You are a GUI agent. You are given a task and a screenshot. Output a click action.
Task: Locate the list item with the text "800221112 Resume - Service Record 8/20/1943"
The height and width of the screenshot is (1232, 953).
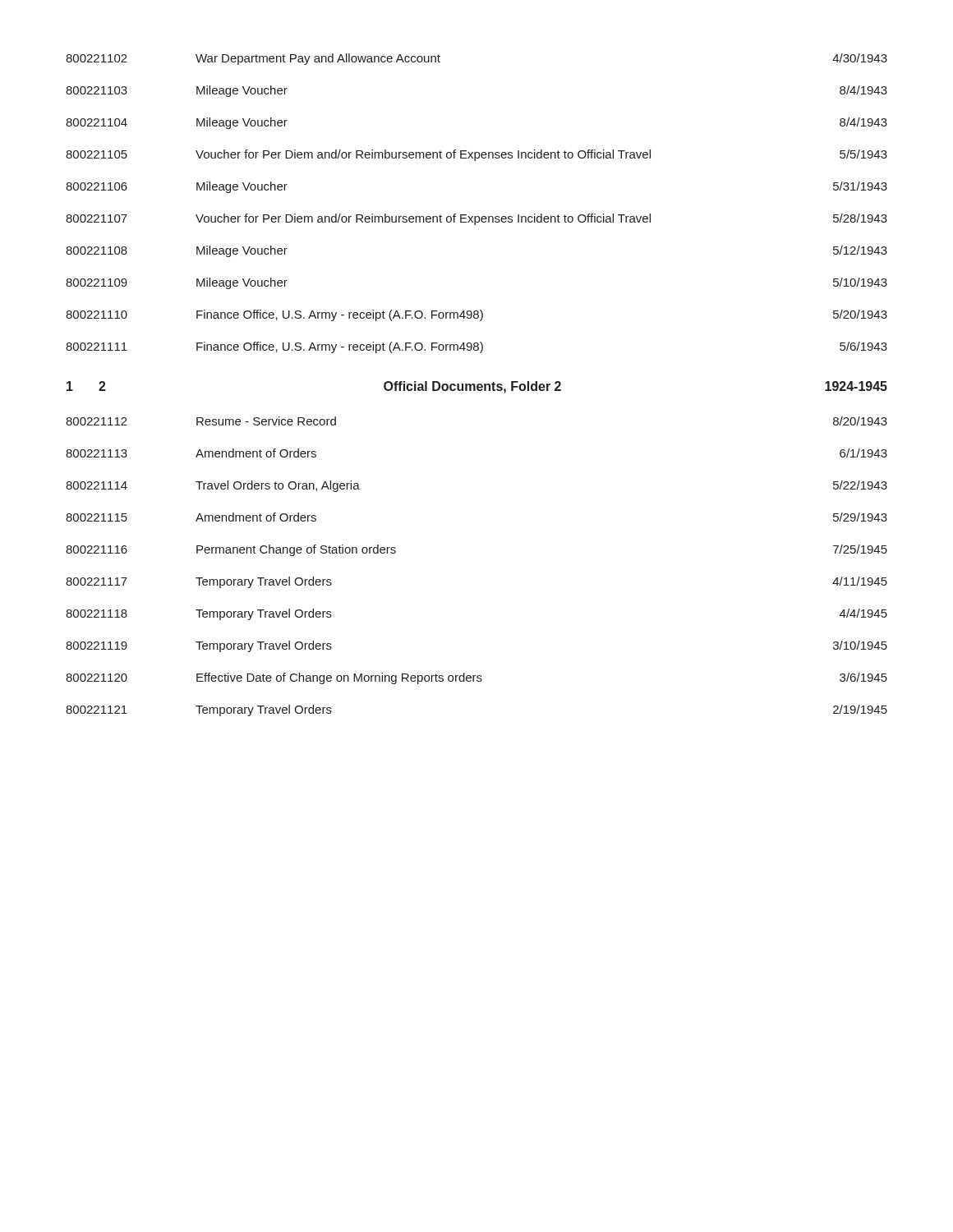point(97,421)
